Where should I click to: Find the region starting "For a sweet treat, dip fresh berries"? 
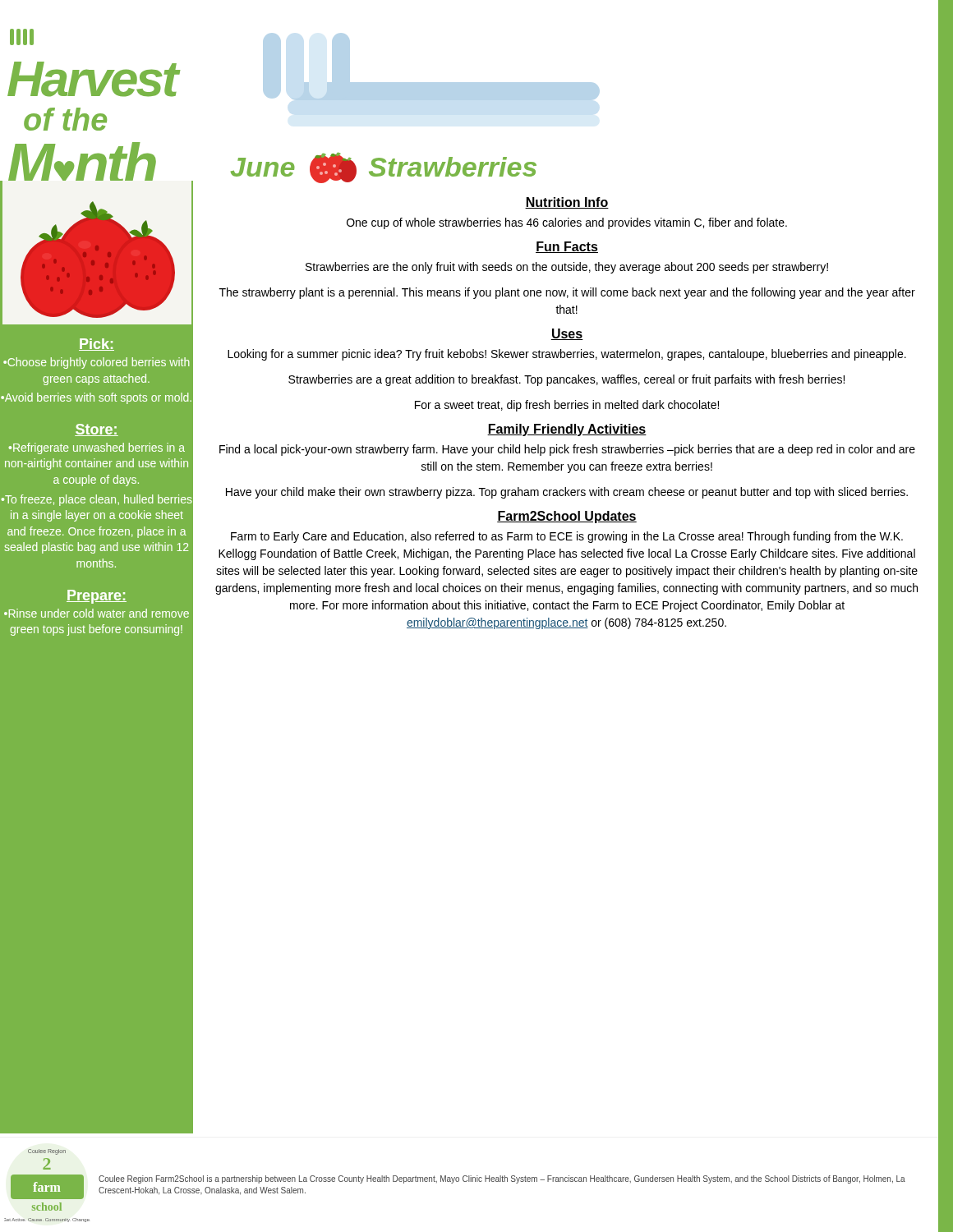click(x=567, y=405)
